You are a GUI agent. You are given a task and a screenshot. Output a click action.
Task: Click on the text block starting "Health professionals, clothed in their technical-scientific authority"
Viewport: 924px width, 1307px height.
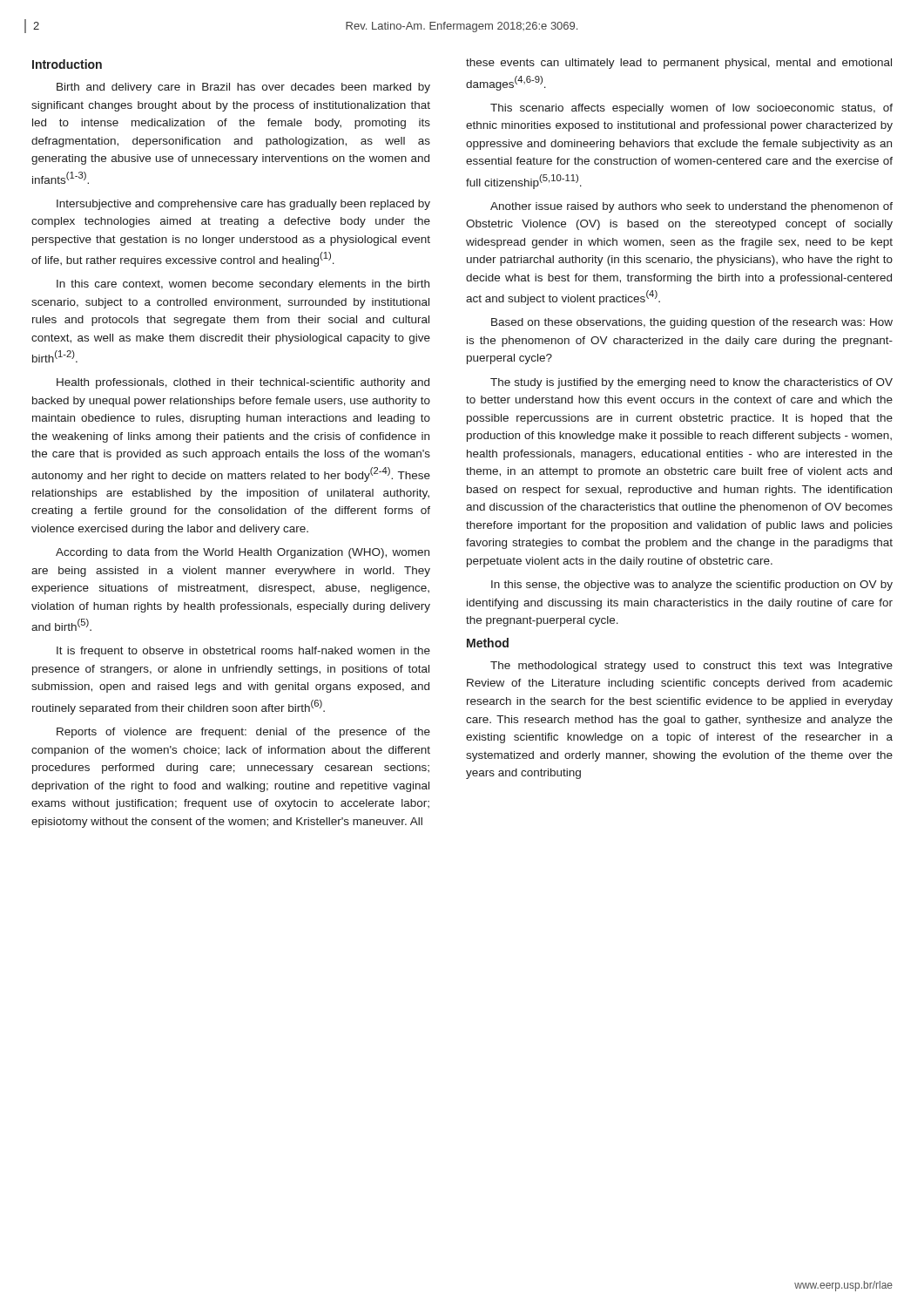[x=231, y=456]
